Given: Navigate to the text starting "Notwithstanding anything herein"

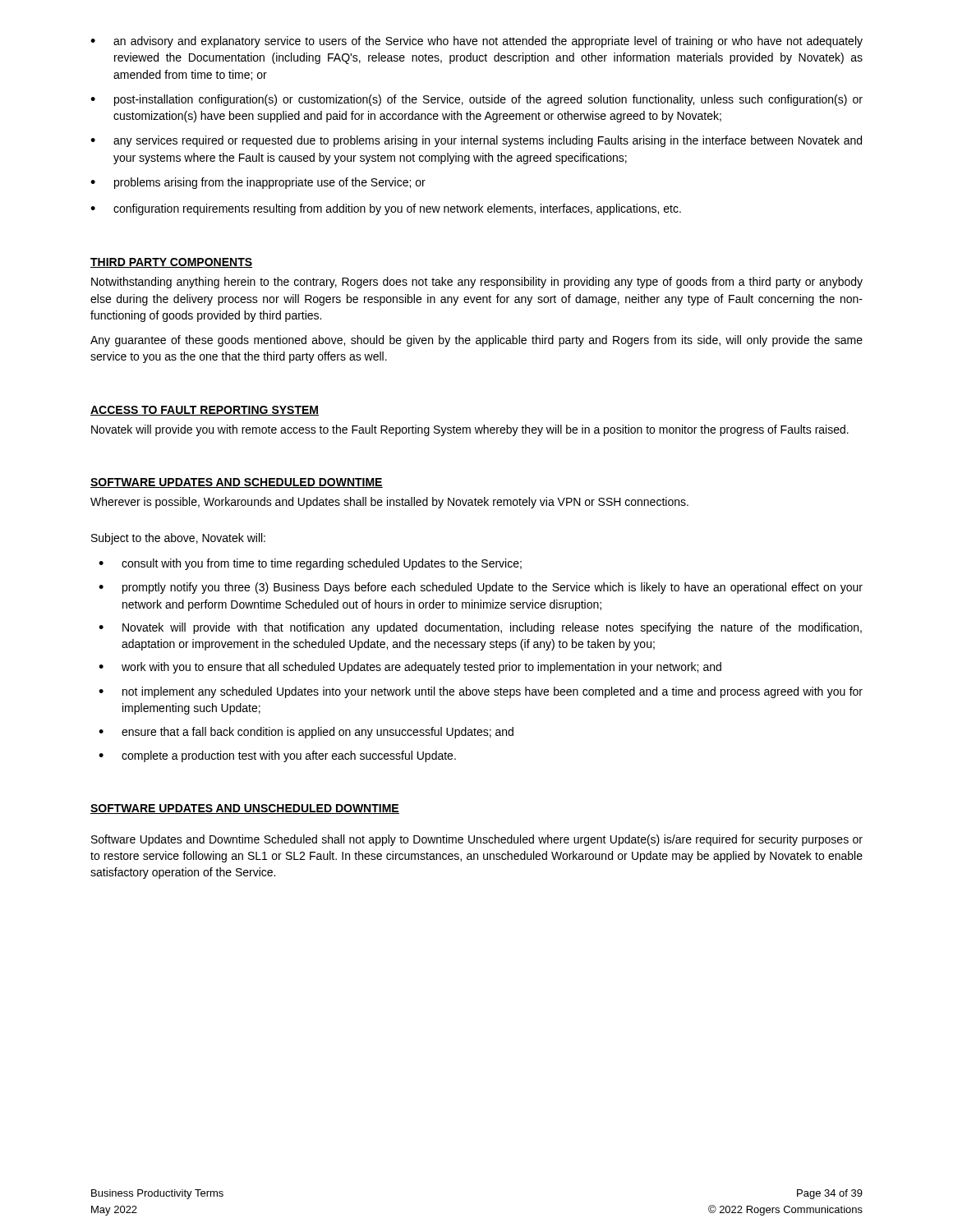Looking at the screenshot, I should [476, 299].
